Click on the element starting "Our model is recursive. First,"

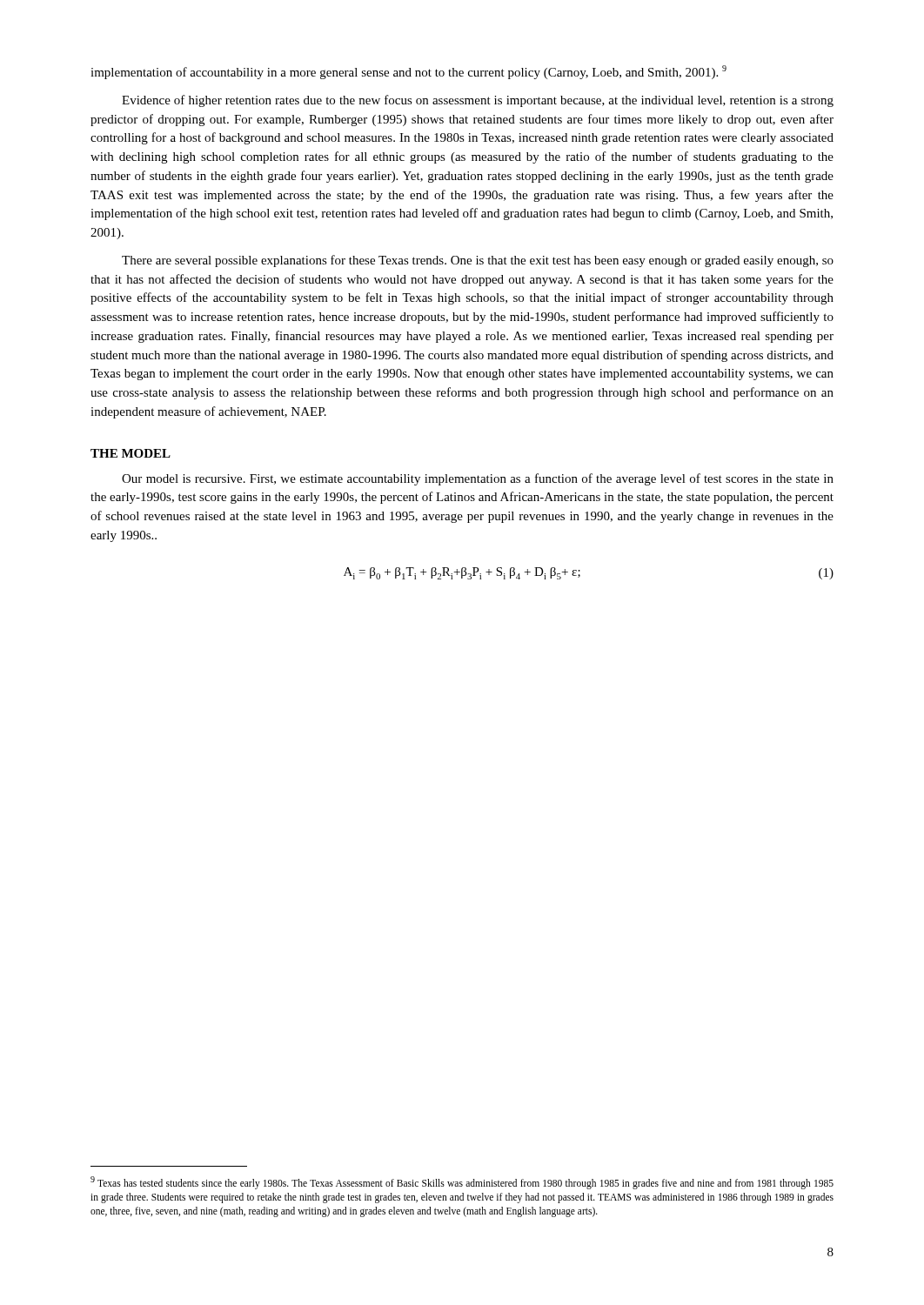(x=462, y=506)
